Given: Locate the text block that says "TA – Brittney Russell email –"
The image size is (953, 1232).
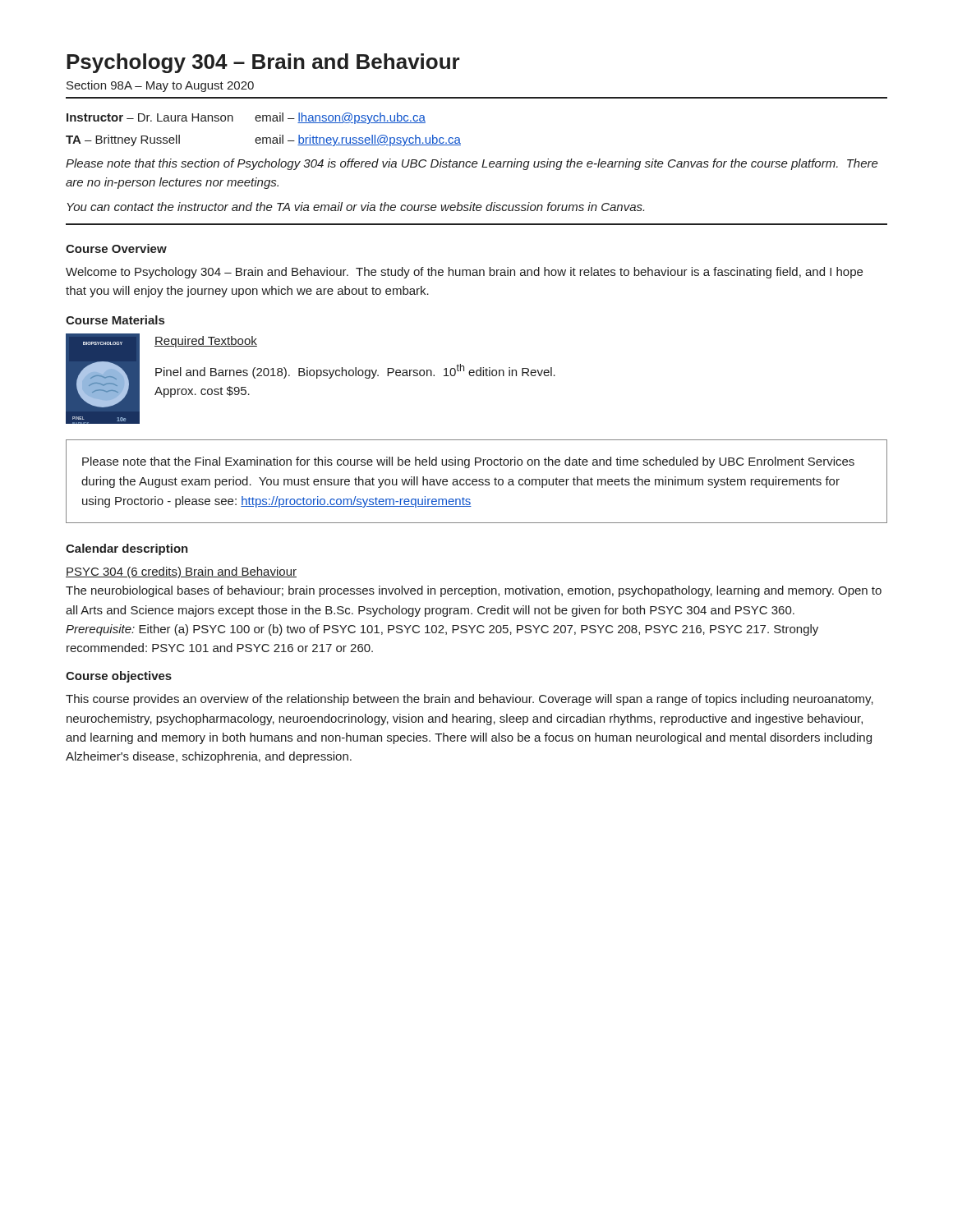Looking at the screenshot, I should click(x=263, y=140).
